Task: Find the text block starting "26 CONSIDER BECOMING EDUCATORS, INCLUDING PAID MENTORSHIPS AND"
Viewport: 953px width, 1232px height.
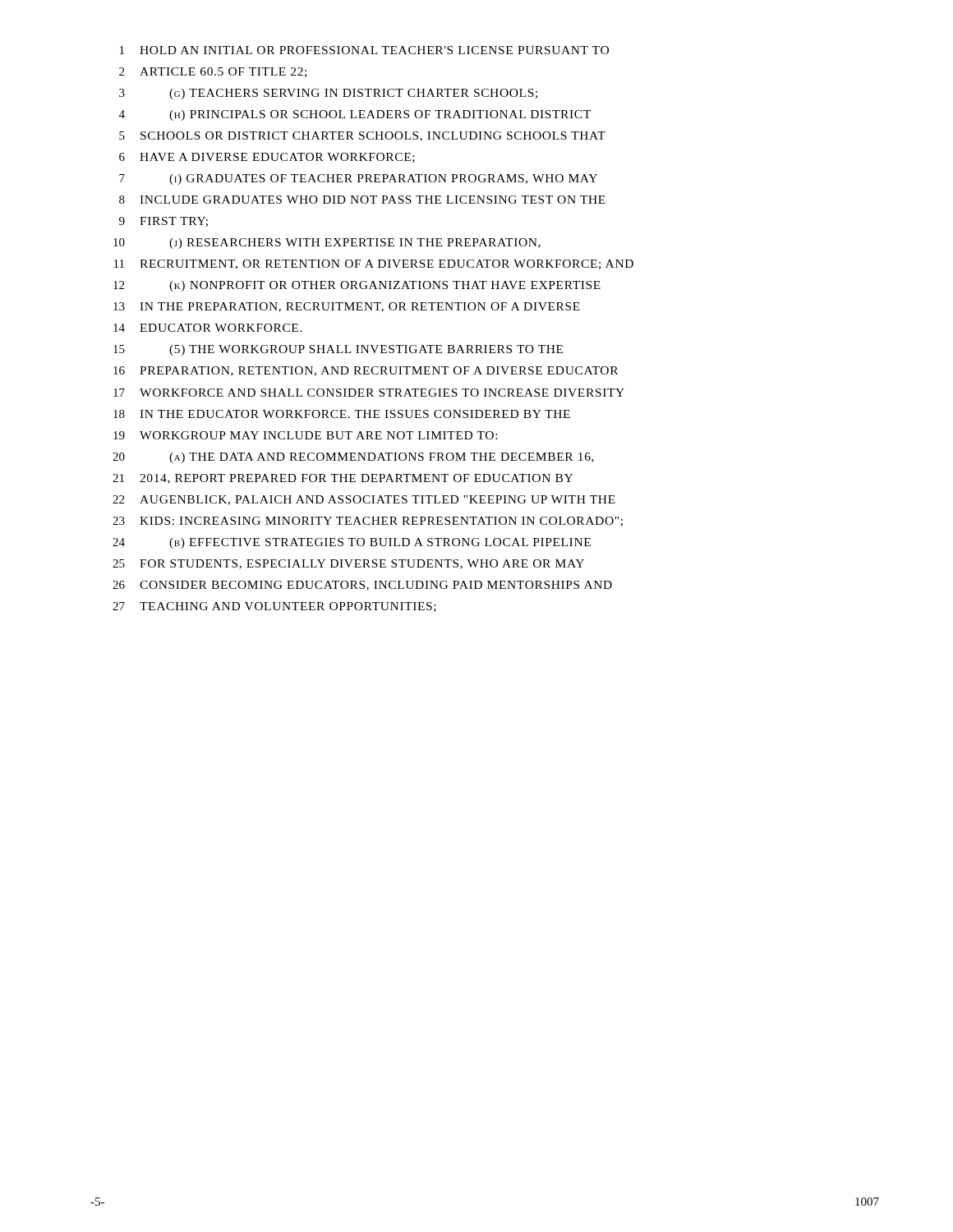Action: [485, 585]
